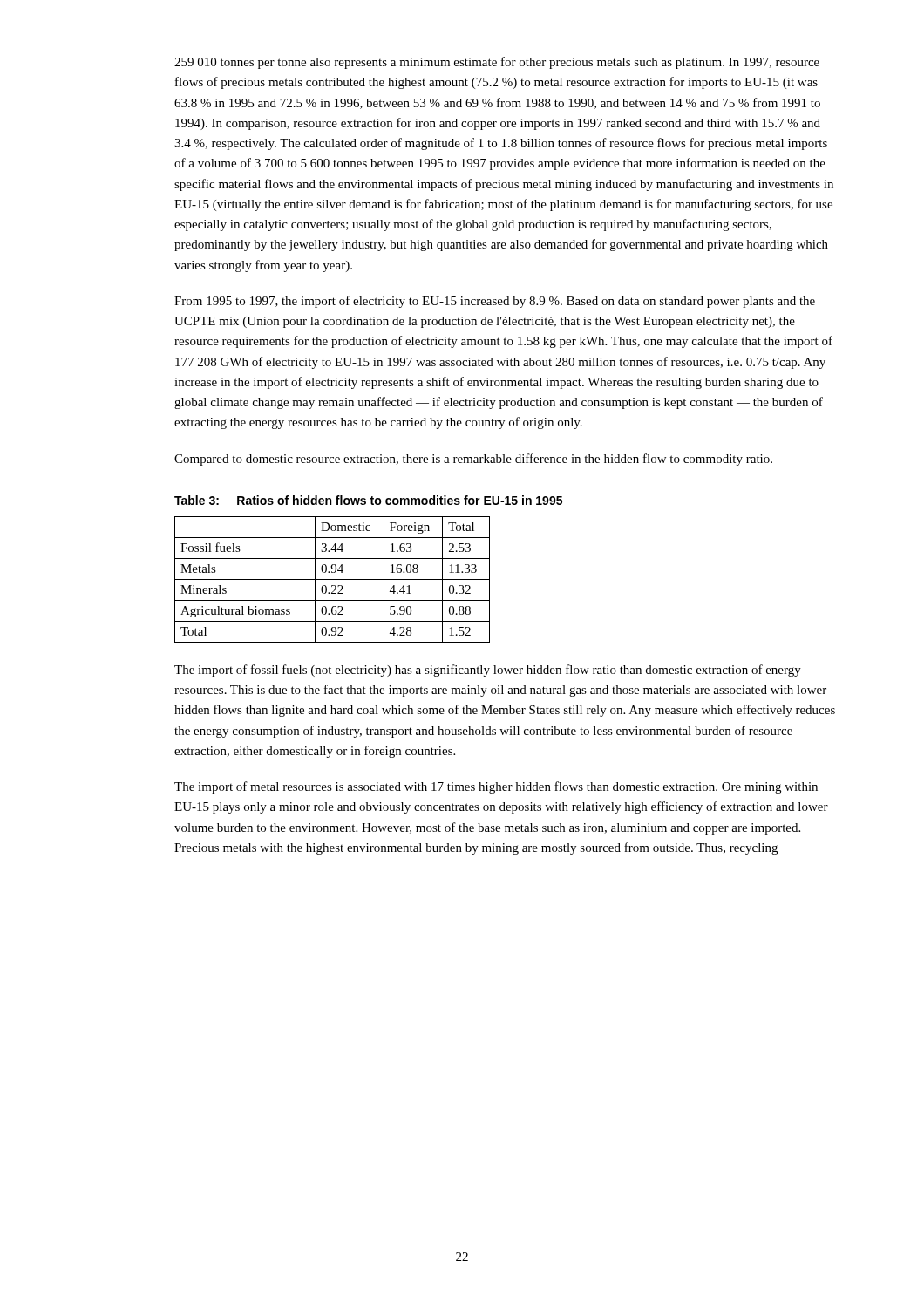Navigate to the element starting "The import of fossil fuels"
The image size is (924, 1308).
[505, 710]
